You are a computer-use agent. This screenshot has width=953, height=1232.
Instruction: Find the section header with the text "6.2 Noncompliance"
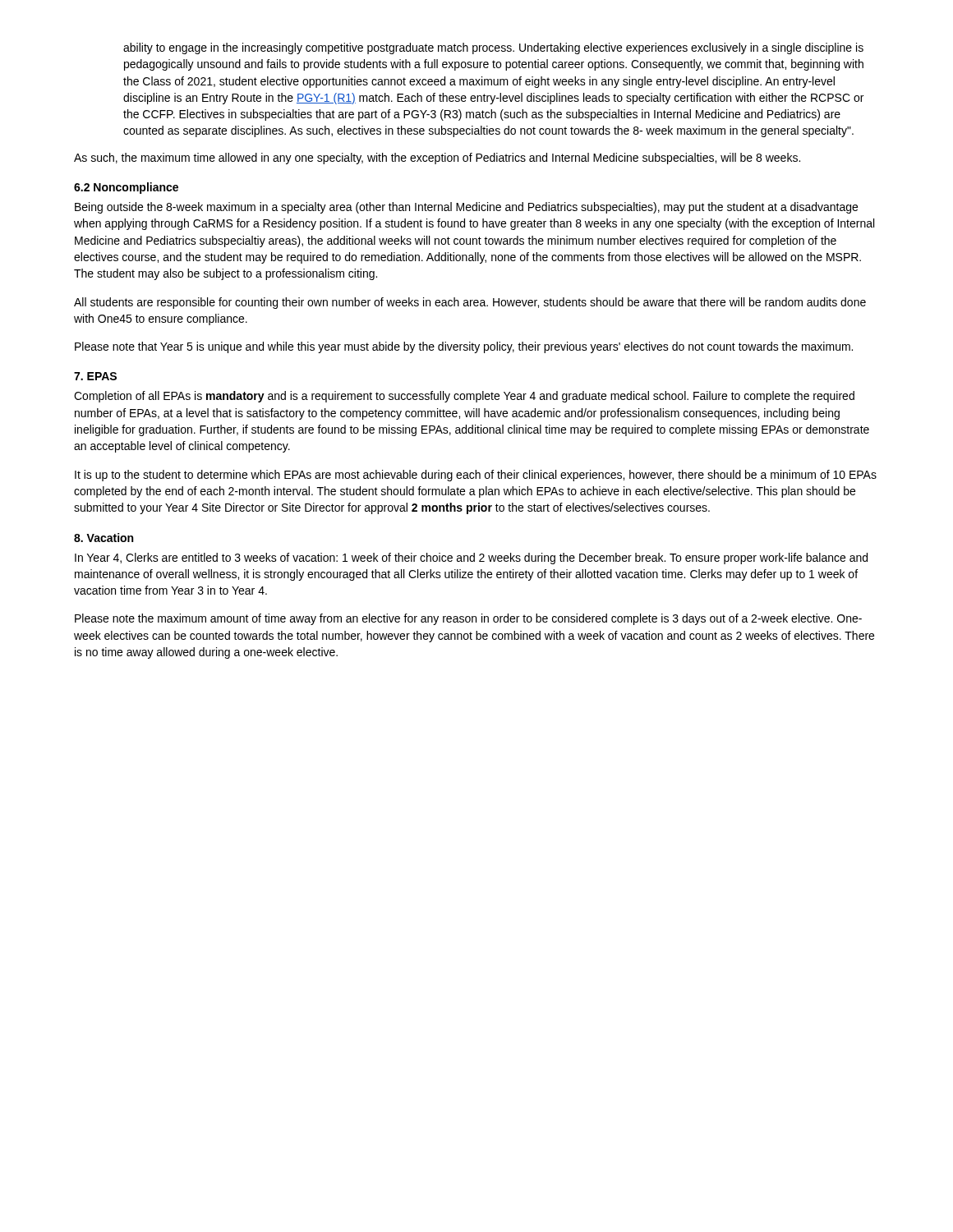pos(126,187)
